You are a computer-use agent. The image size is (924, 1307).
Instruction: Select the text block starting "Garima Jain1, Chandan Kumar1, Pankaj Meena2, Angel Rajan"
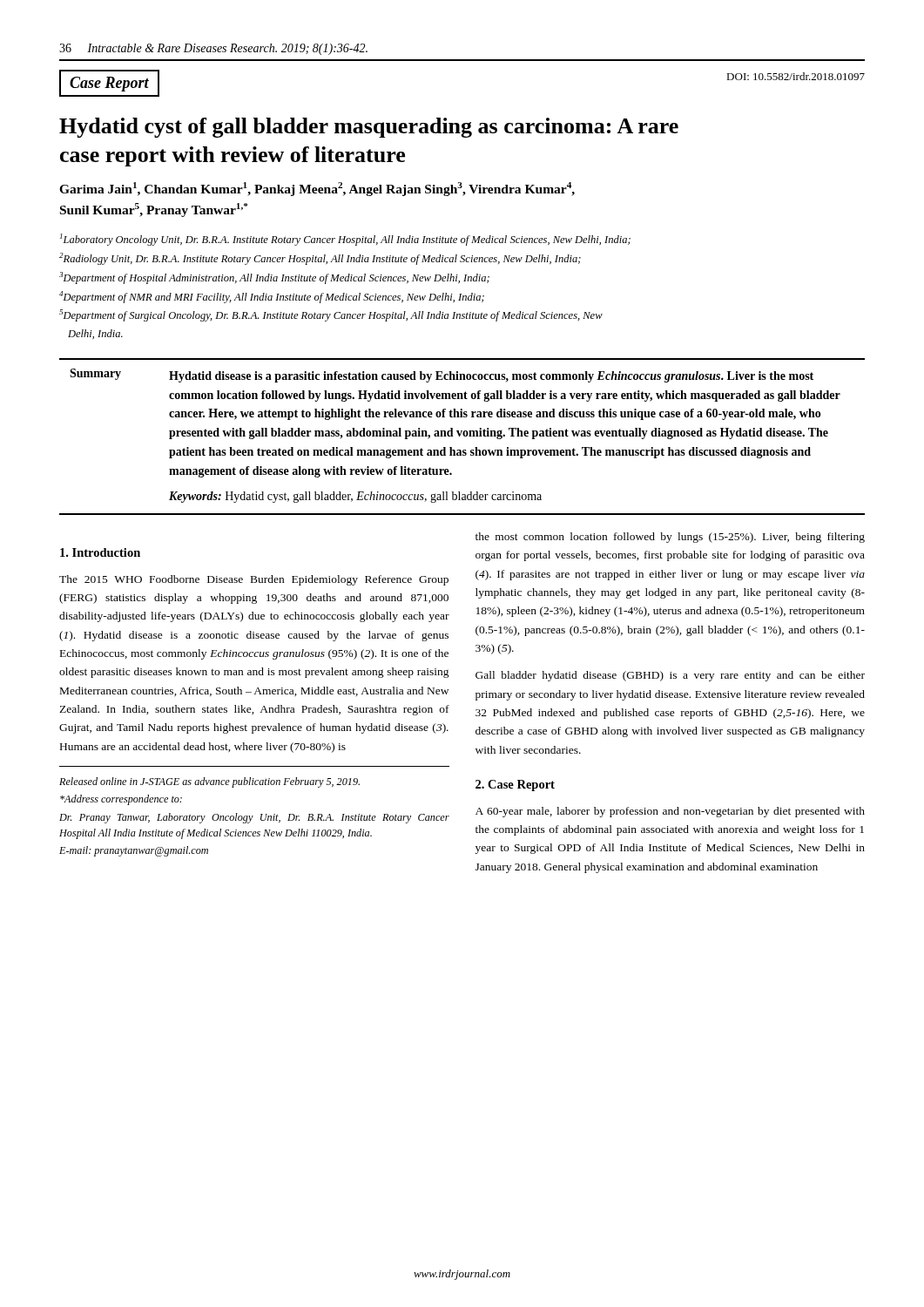[x=317, y=198]
